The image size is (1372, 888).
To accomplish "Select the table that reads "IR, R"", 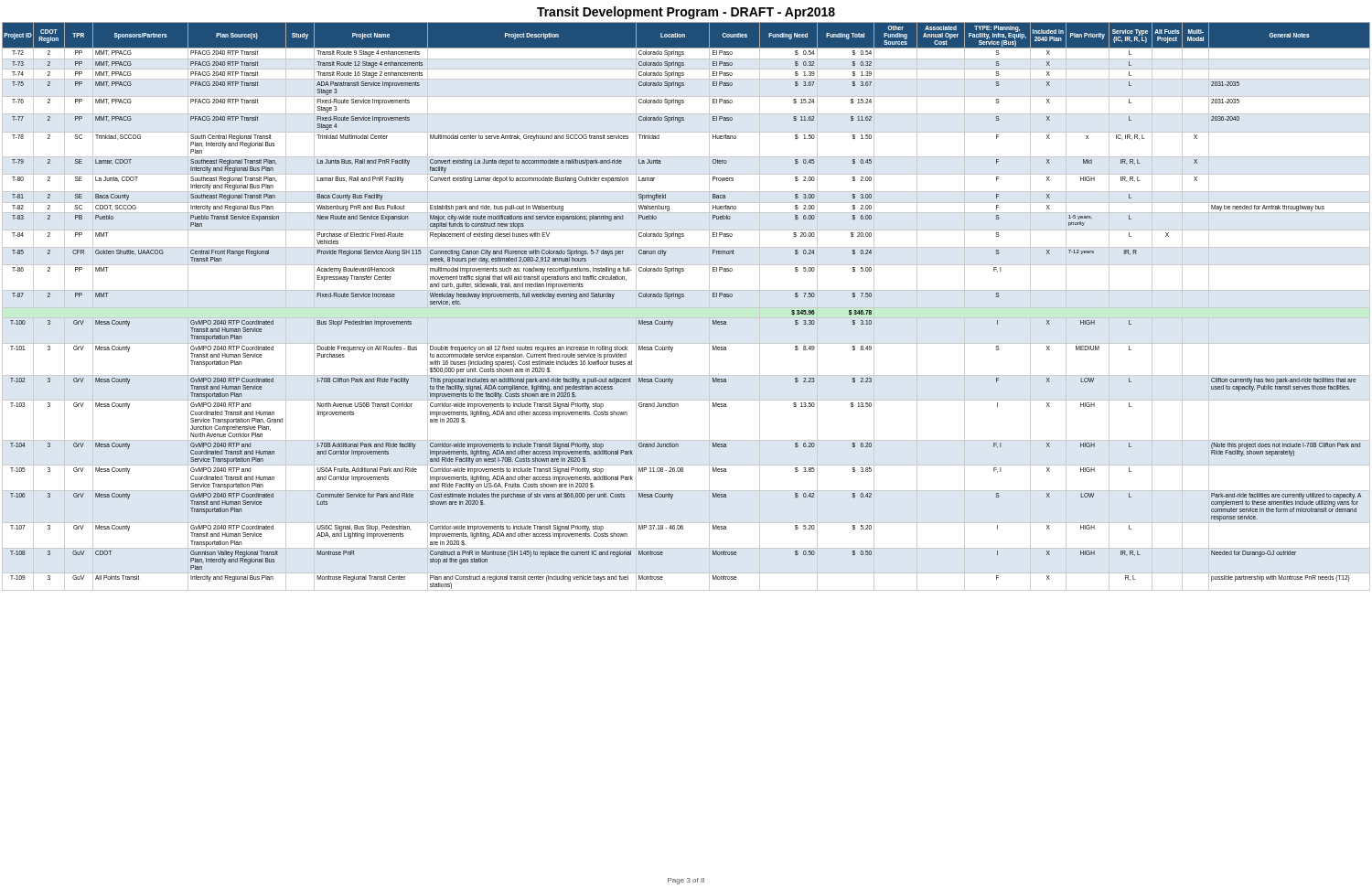I will pyautogui.click(x=686, y=306).
